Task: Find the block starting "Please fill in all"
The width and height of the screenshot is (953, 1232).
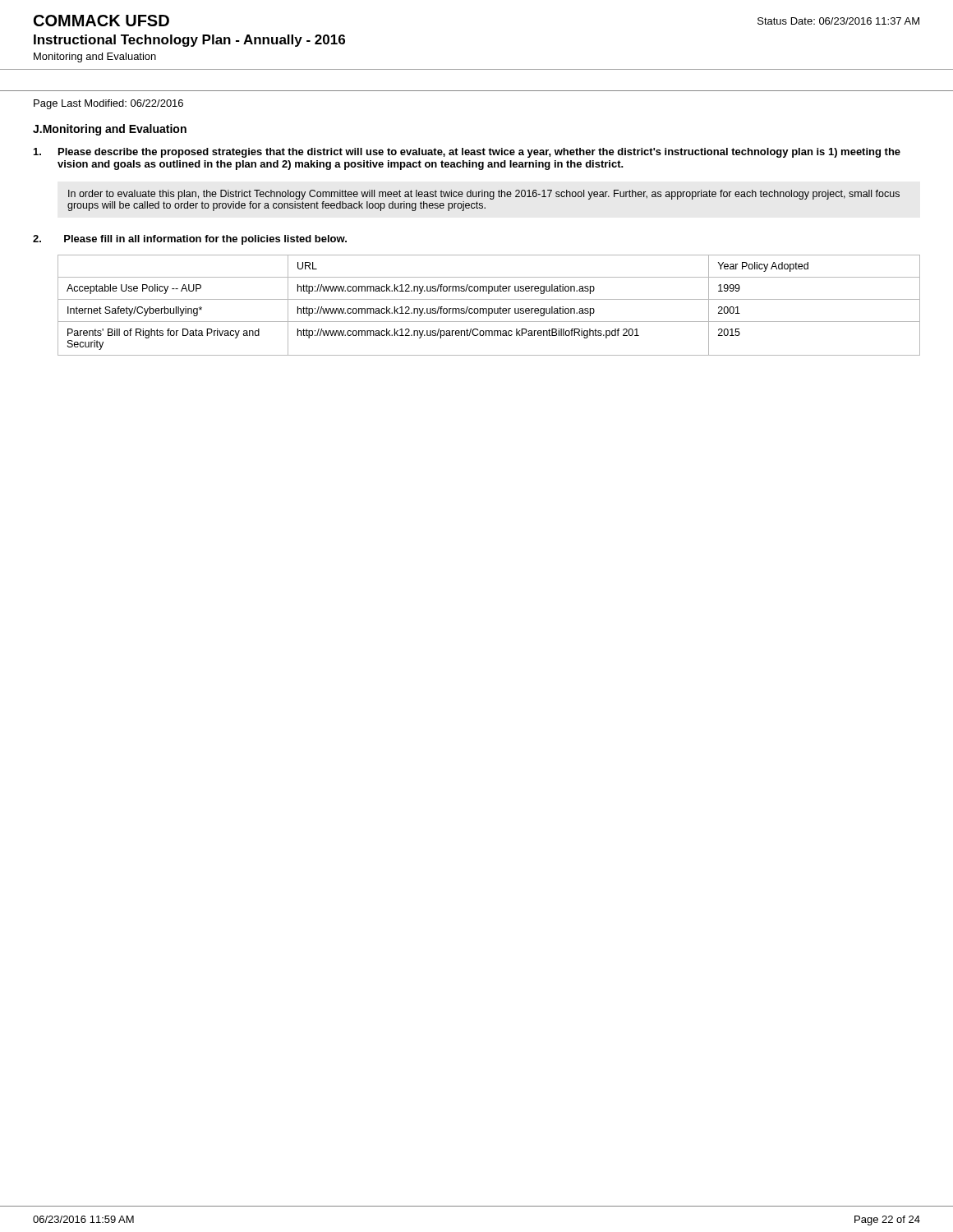Action: (x=202, y=239)
